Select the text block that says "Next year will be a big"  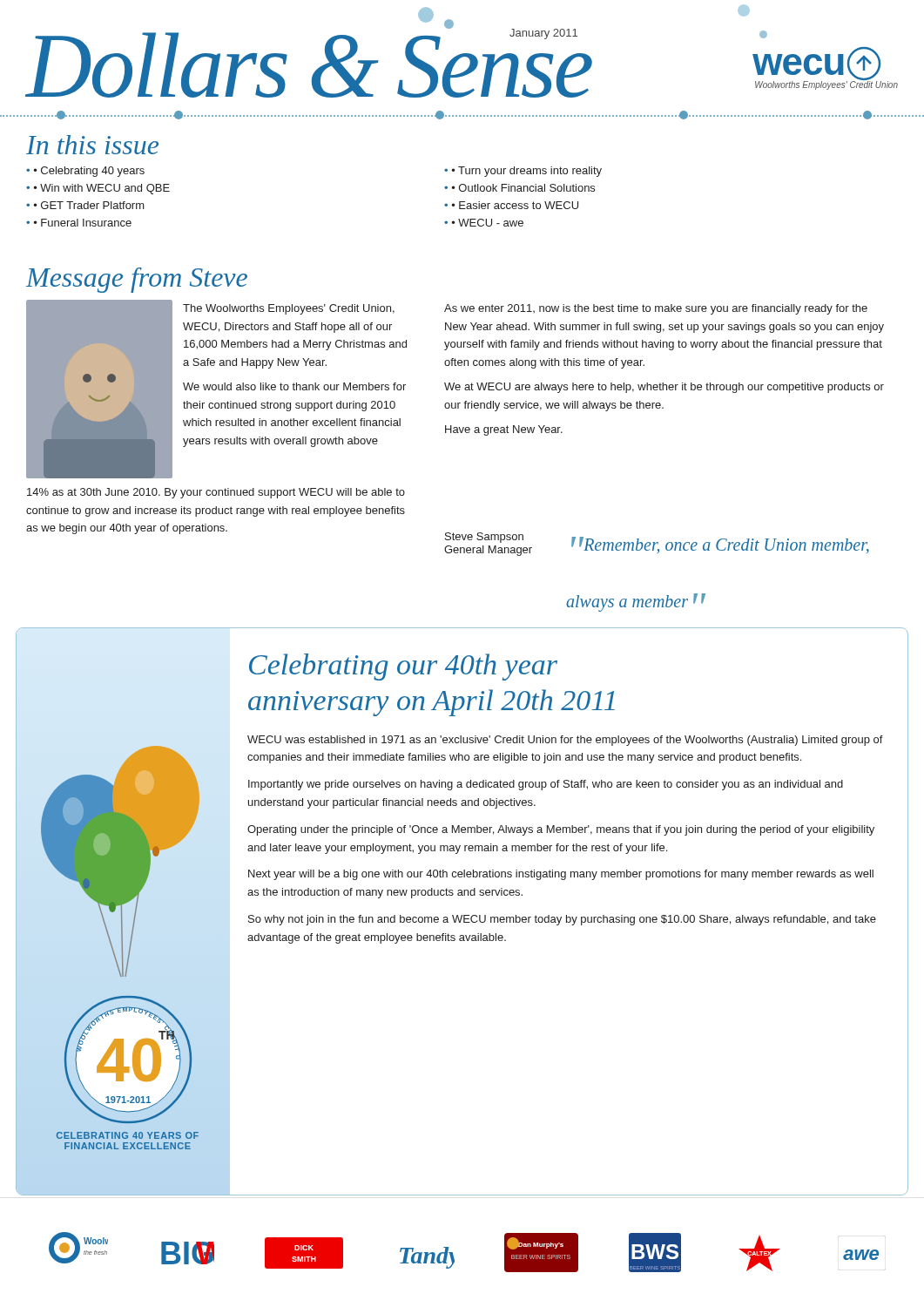(x=561, y=883)
